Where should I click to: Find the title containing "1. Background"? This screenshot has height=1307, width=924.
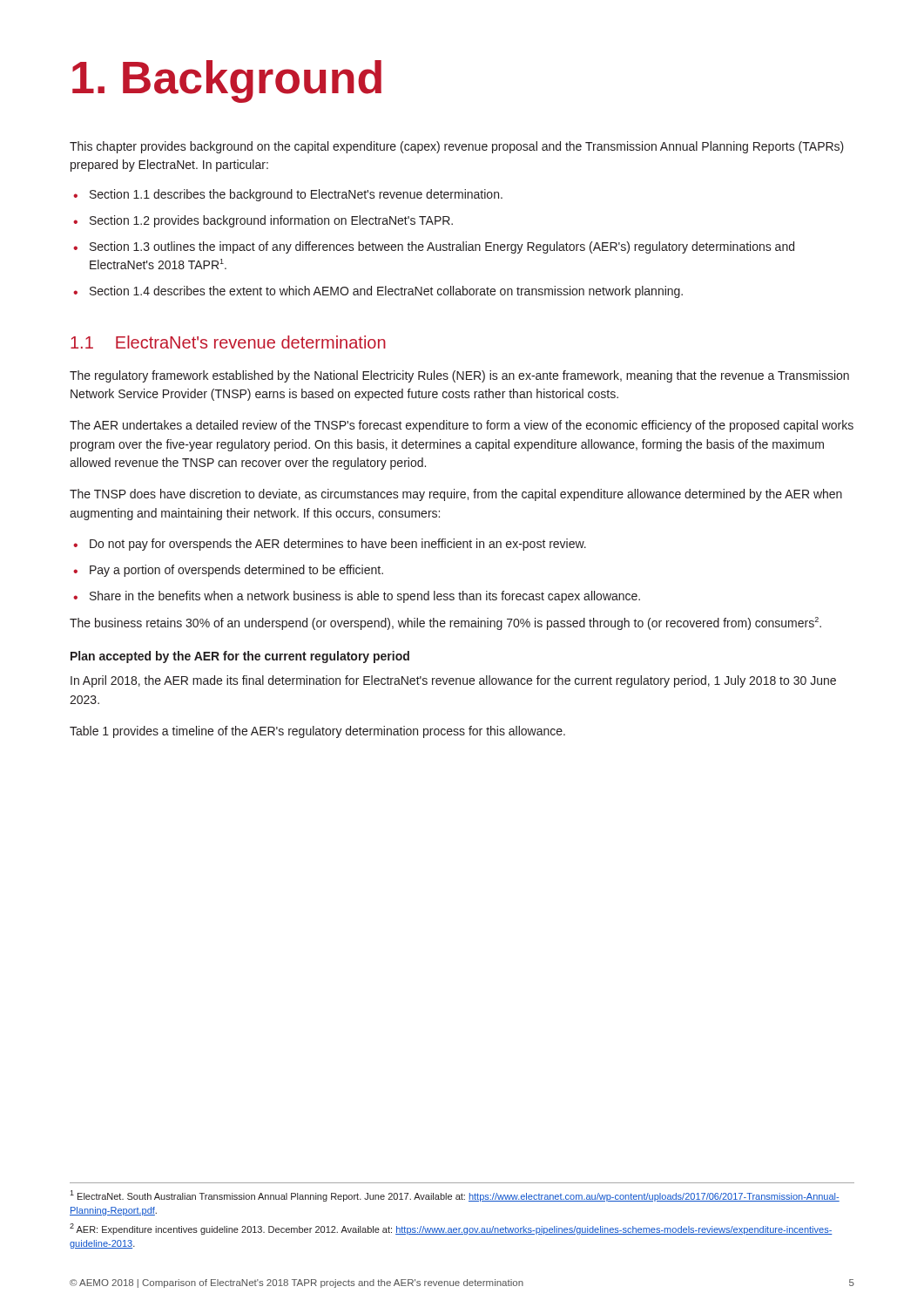[x=227, y=81]
